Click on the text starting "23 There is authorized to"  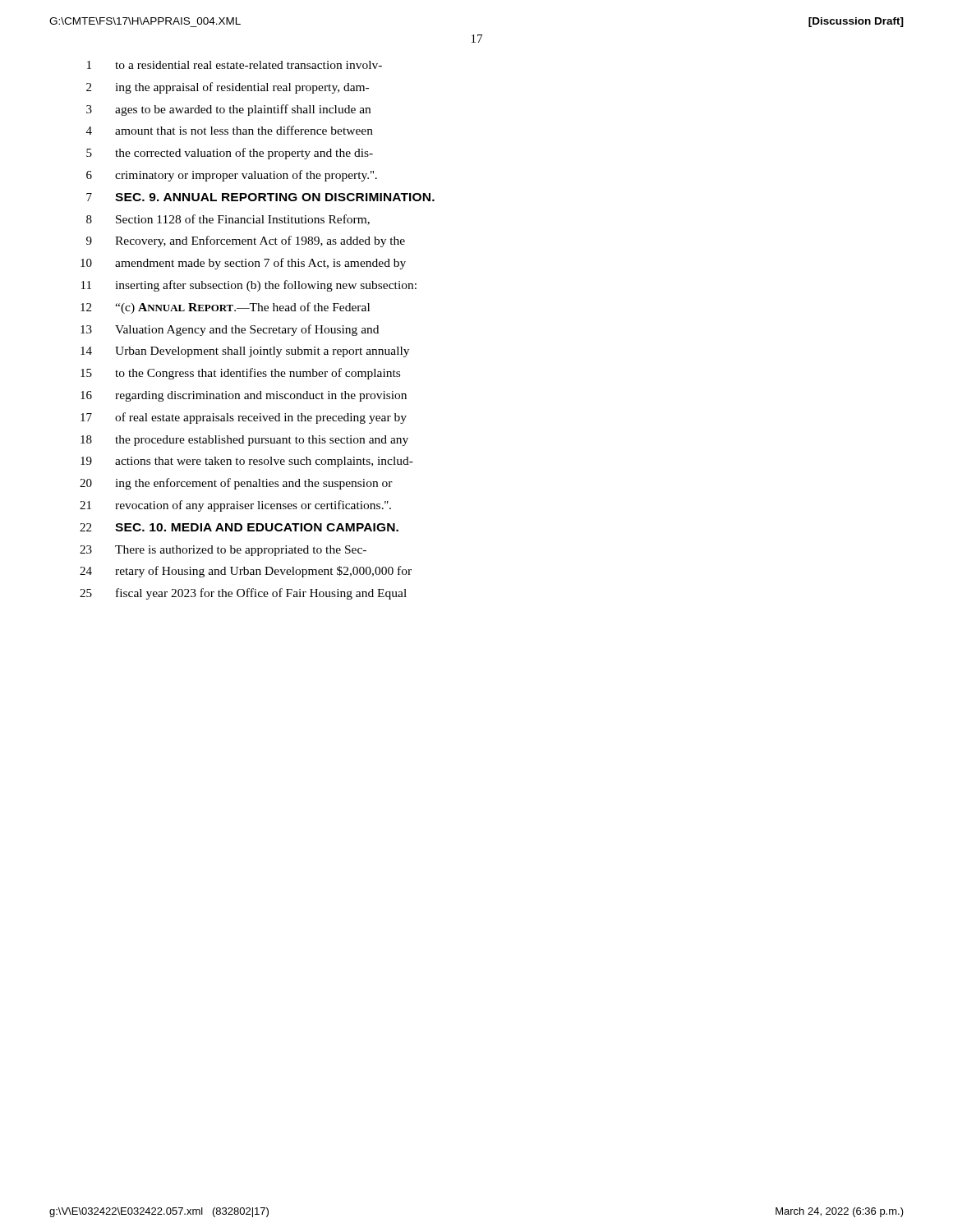click(x=223, y=551)
